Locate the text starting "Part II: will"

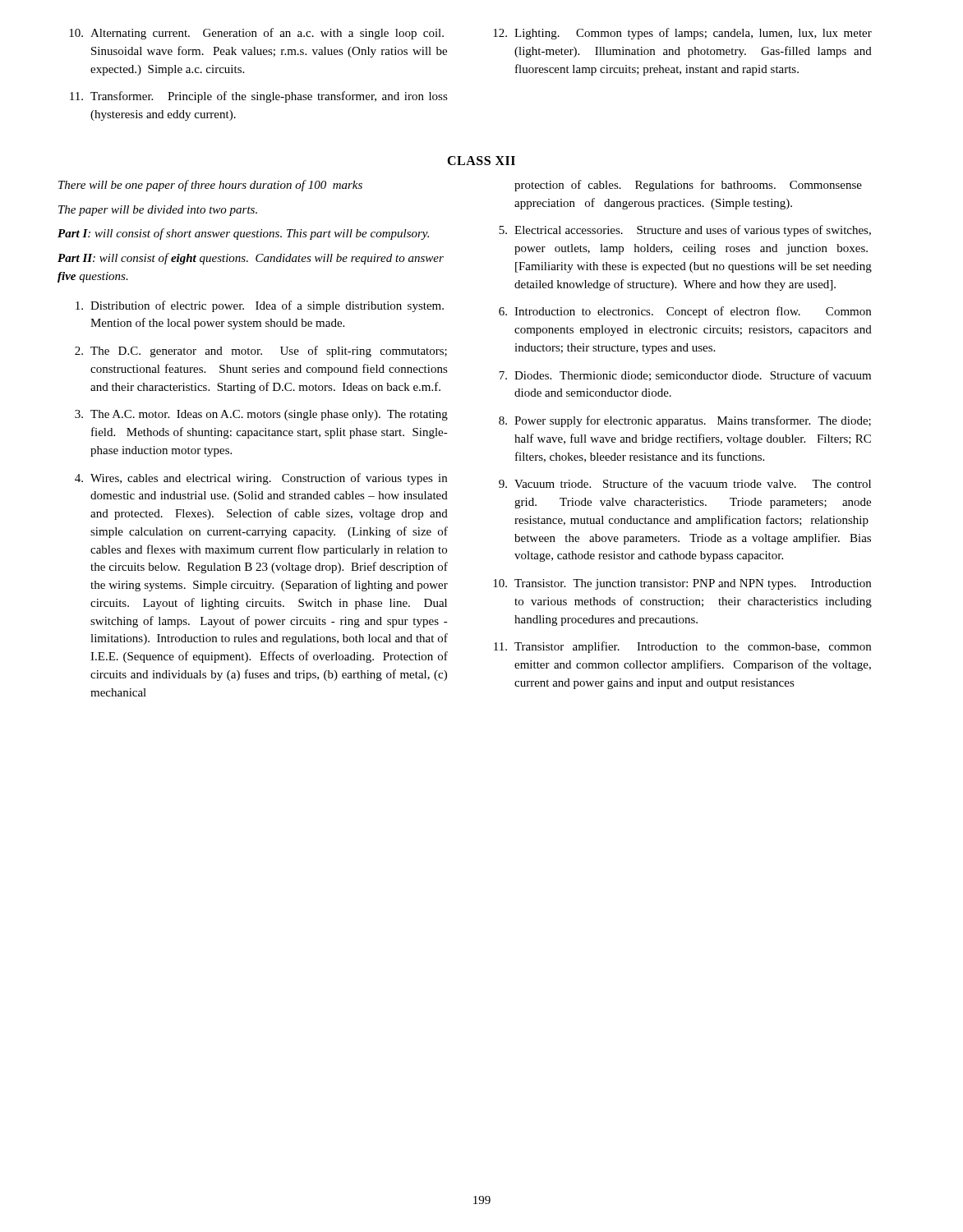click(x=250, y=267)
